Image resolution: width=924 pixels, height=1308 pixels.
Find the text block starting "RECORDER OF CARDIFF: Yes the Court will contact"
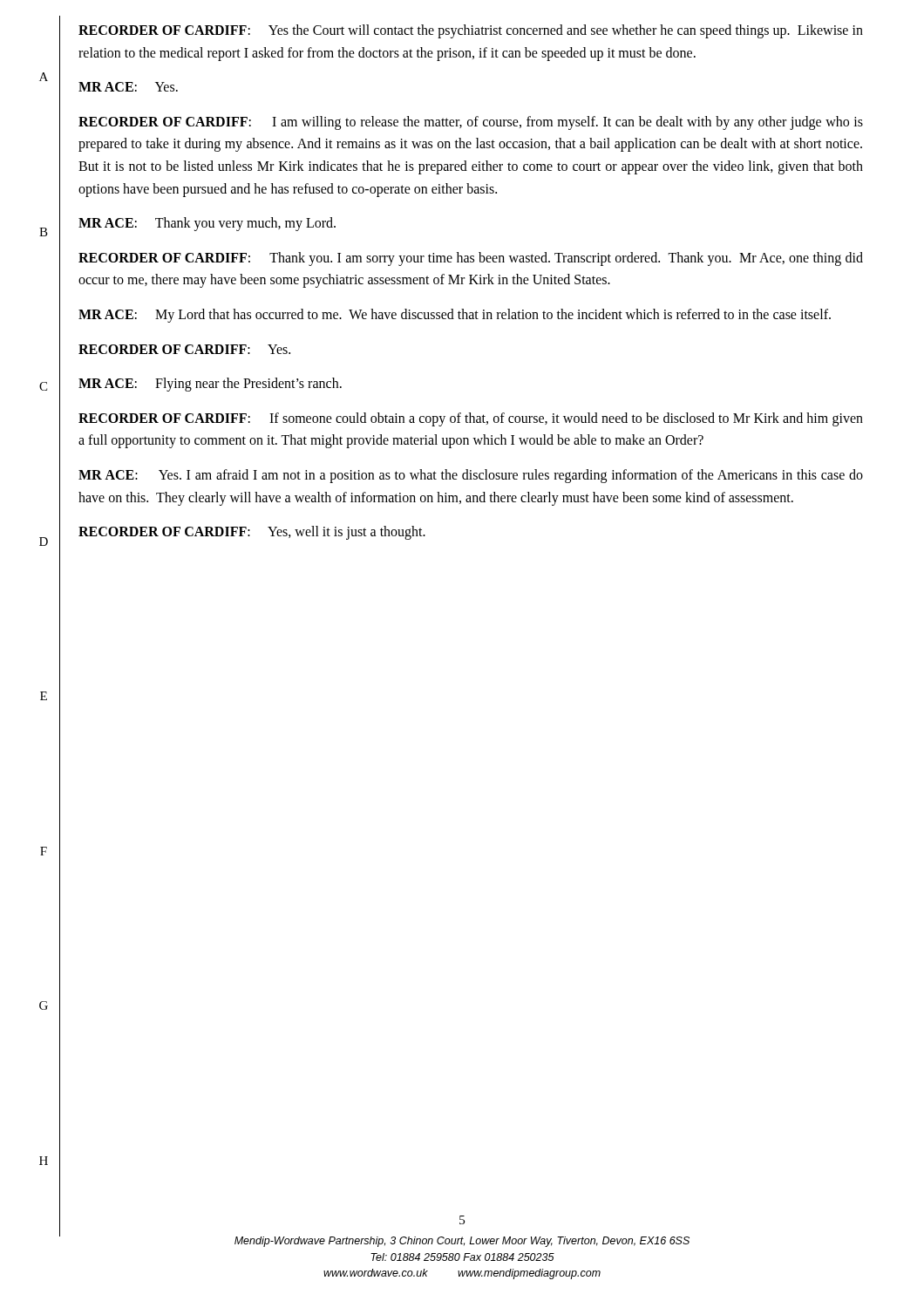[x=471, y=41]
